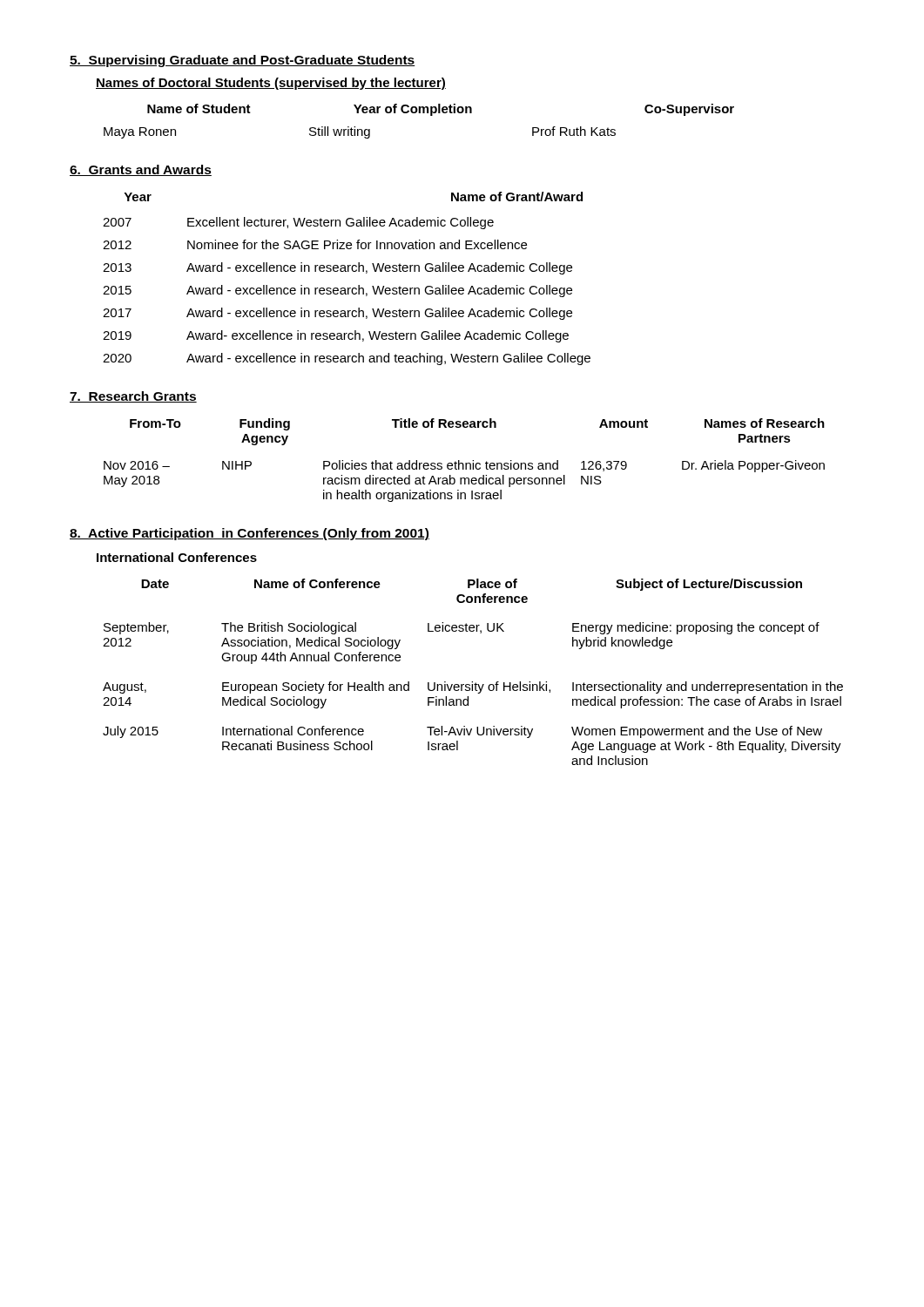Screen dimensions: 1307x924
Task: Where does it say "7. Research Grants"?
Action: click(133, 396)
